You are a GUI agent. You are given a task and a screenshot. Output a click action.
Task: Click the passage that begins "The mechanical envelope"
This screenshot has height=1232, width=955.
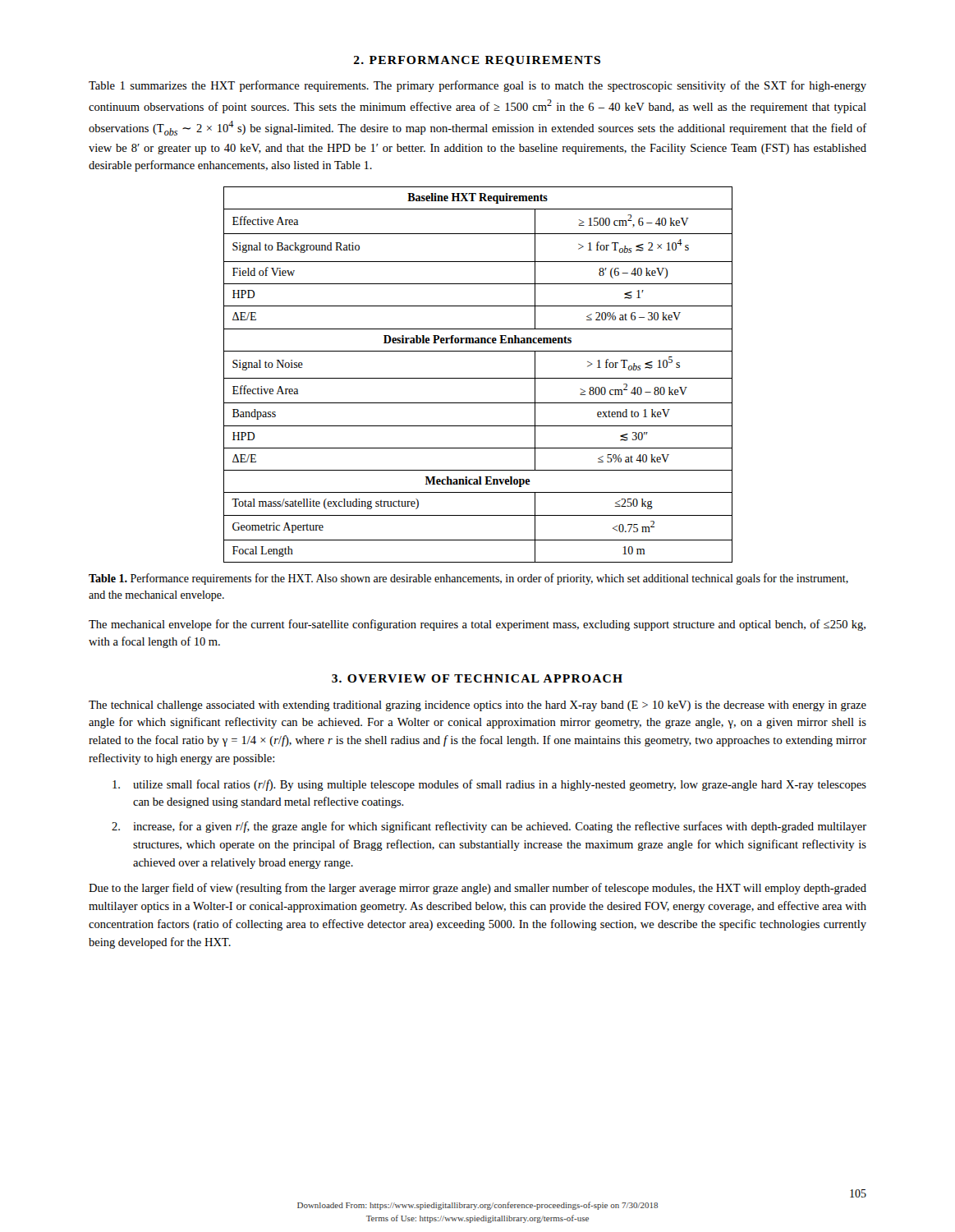tap(478, 633)
